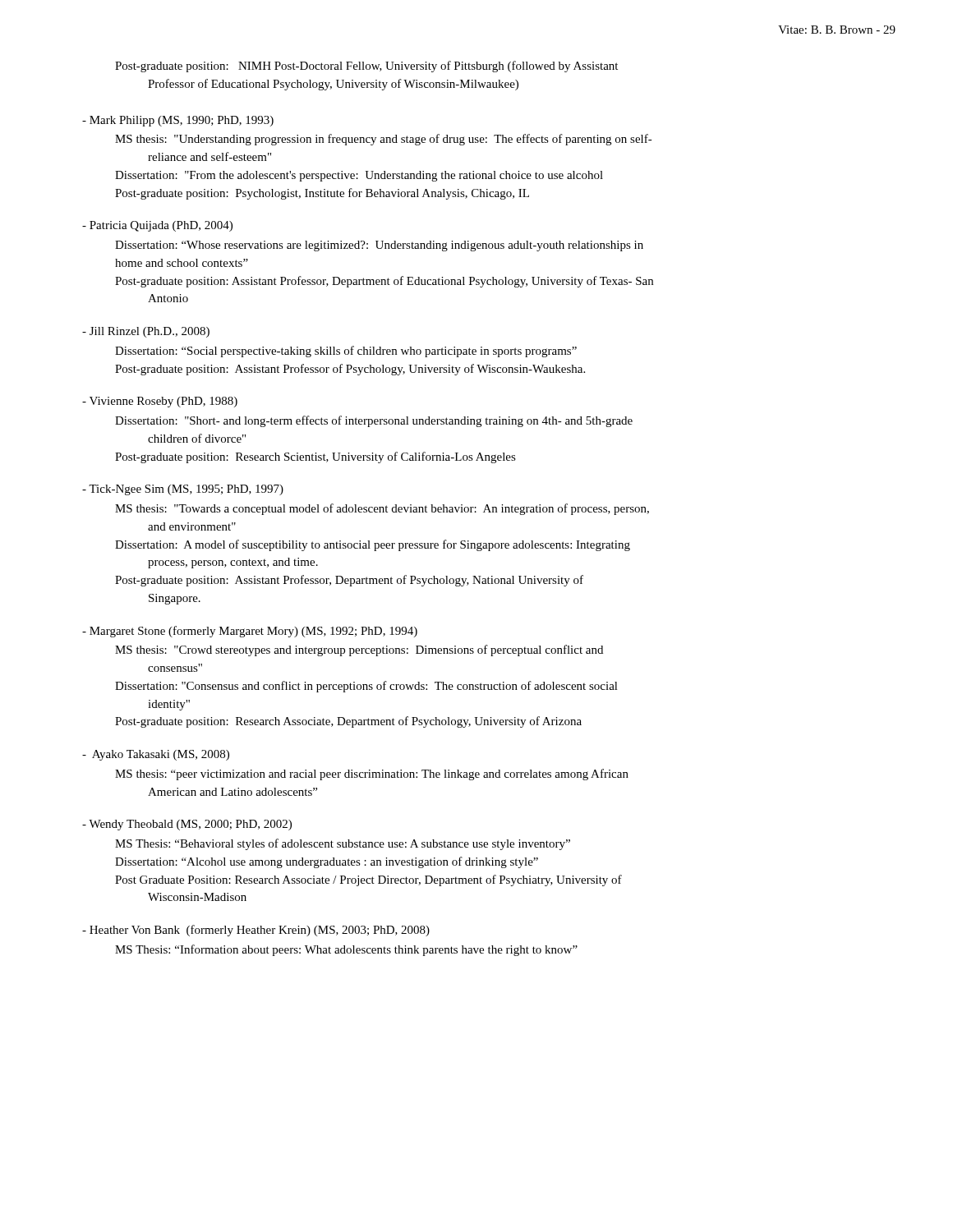Viewport: 953px width, 1232px height.
Task: Find the passage starting "Tick-Ngee Sim (MS,"
Action: click(x=489, y=544)
